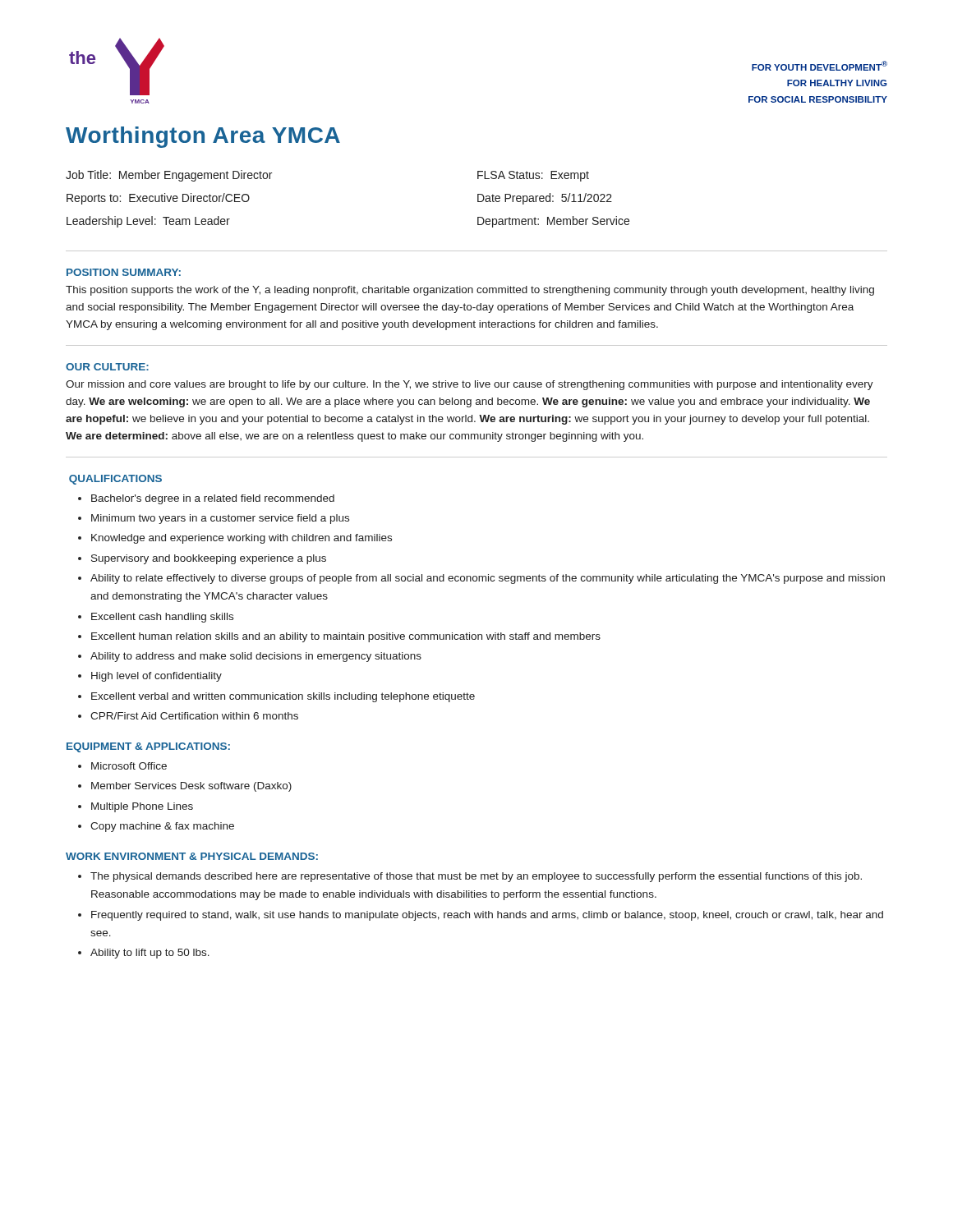Click where it says "Copy machine & fax machine"
The image size is (953, 1232).
(x=162, y=826)
